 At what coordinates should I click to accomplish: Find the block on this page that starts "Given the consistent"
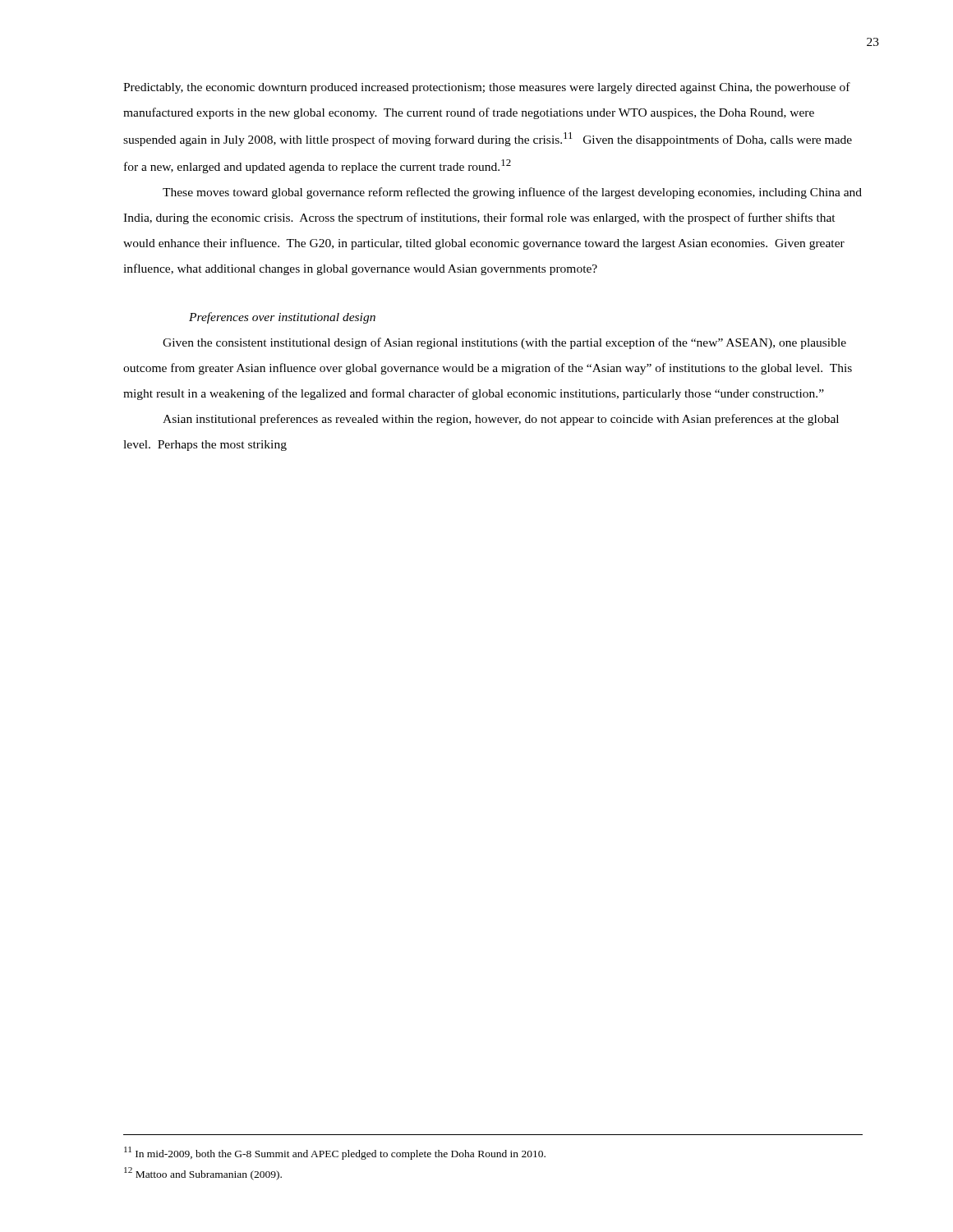(488, 368)
